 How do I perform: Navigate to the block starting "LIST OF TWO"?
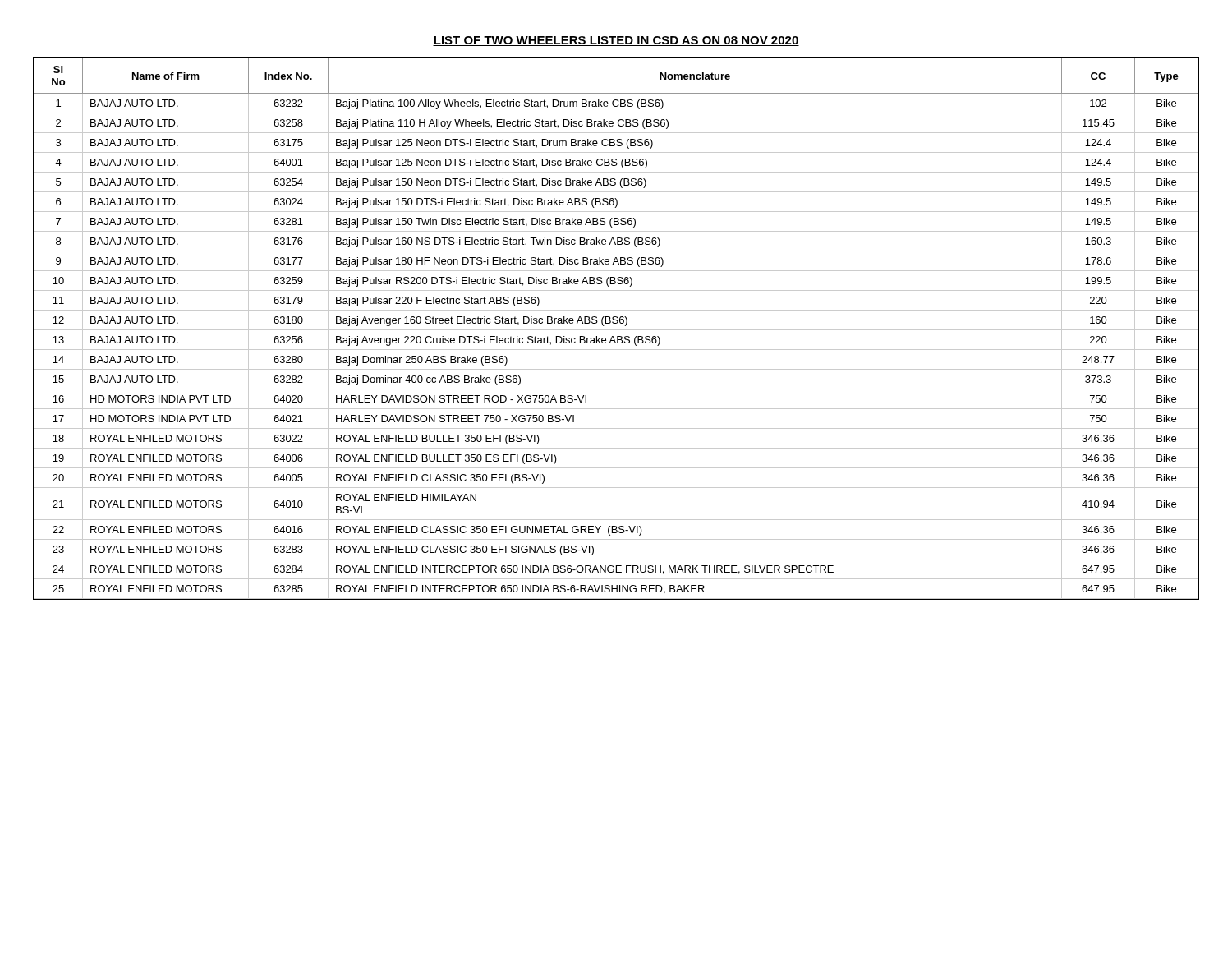(616, 40)
